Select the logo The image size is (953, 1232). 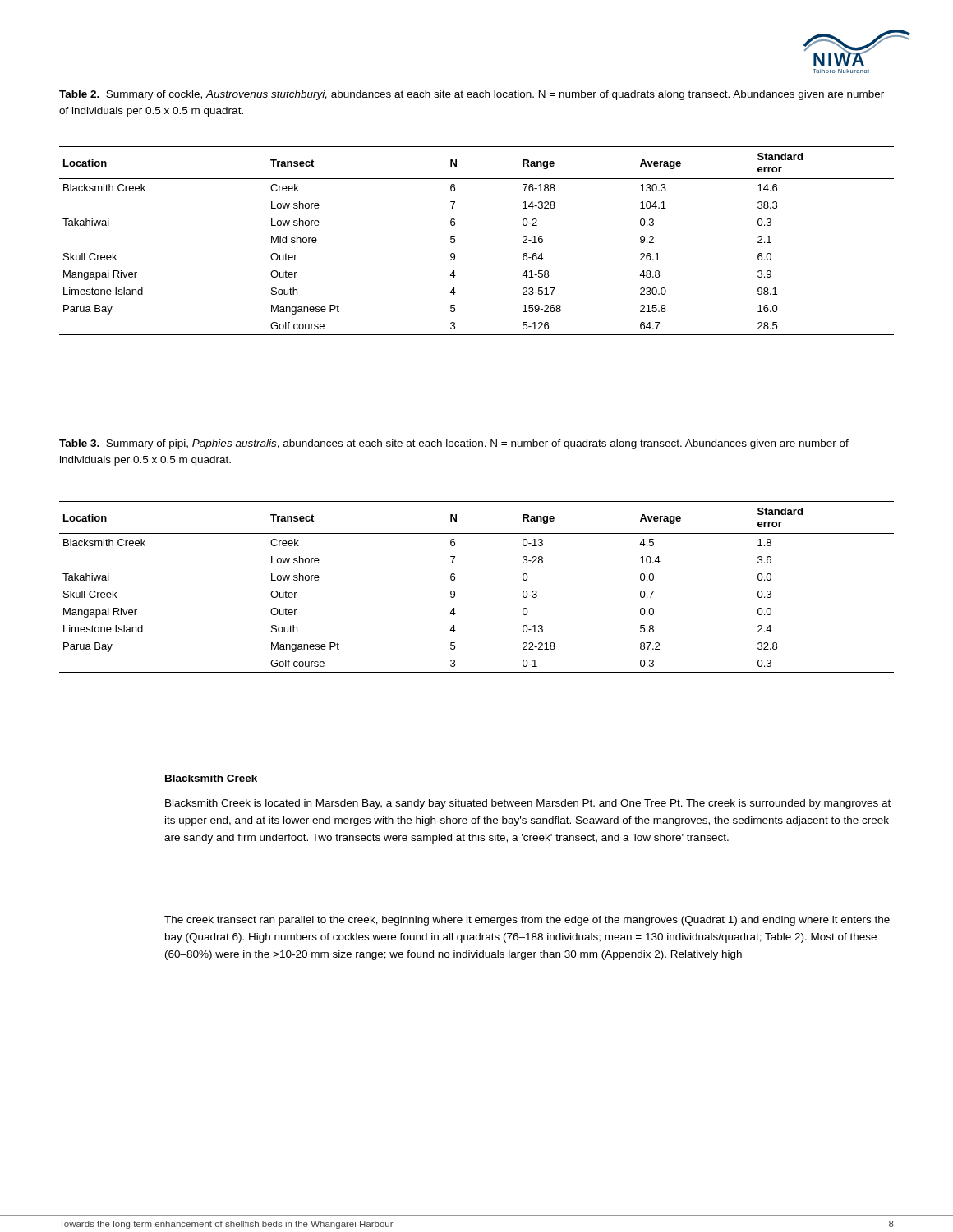pyautogui.click(x=856, y=46)
